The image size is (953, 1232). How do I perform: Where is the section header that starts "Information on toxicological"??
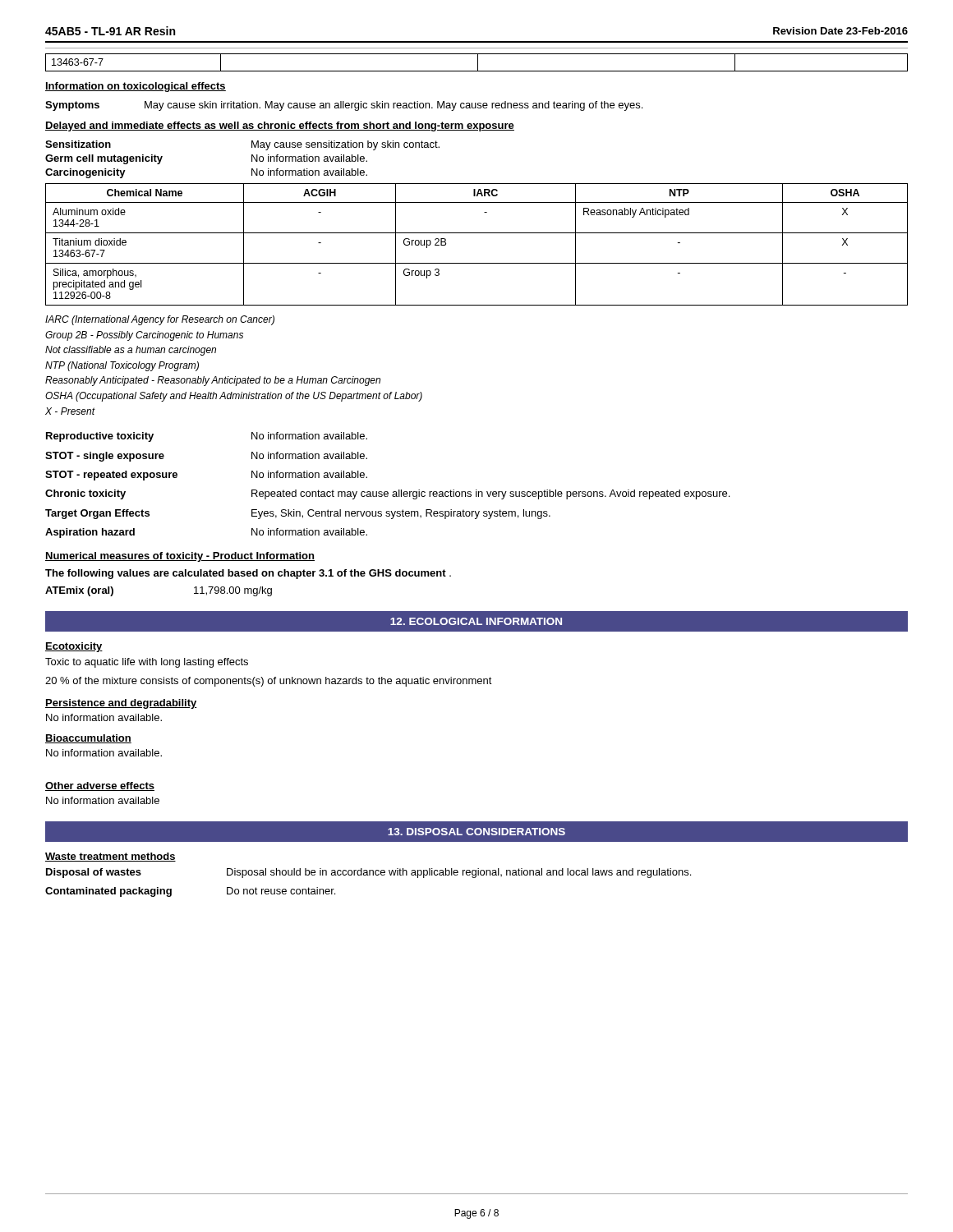135,86
